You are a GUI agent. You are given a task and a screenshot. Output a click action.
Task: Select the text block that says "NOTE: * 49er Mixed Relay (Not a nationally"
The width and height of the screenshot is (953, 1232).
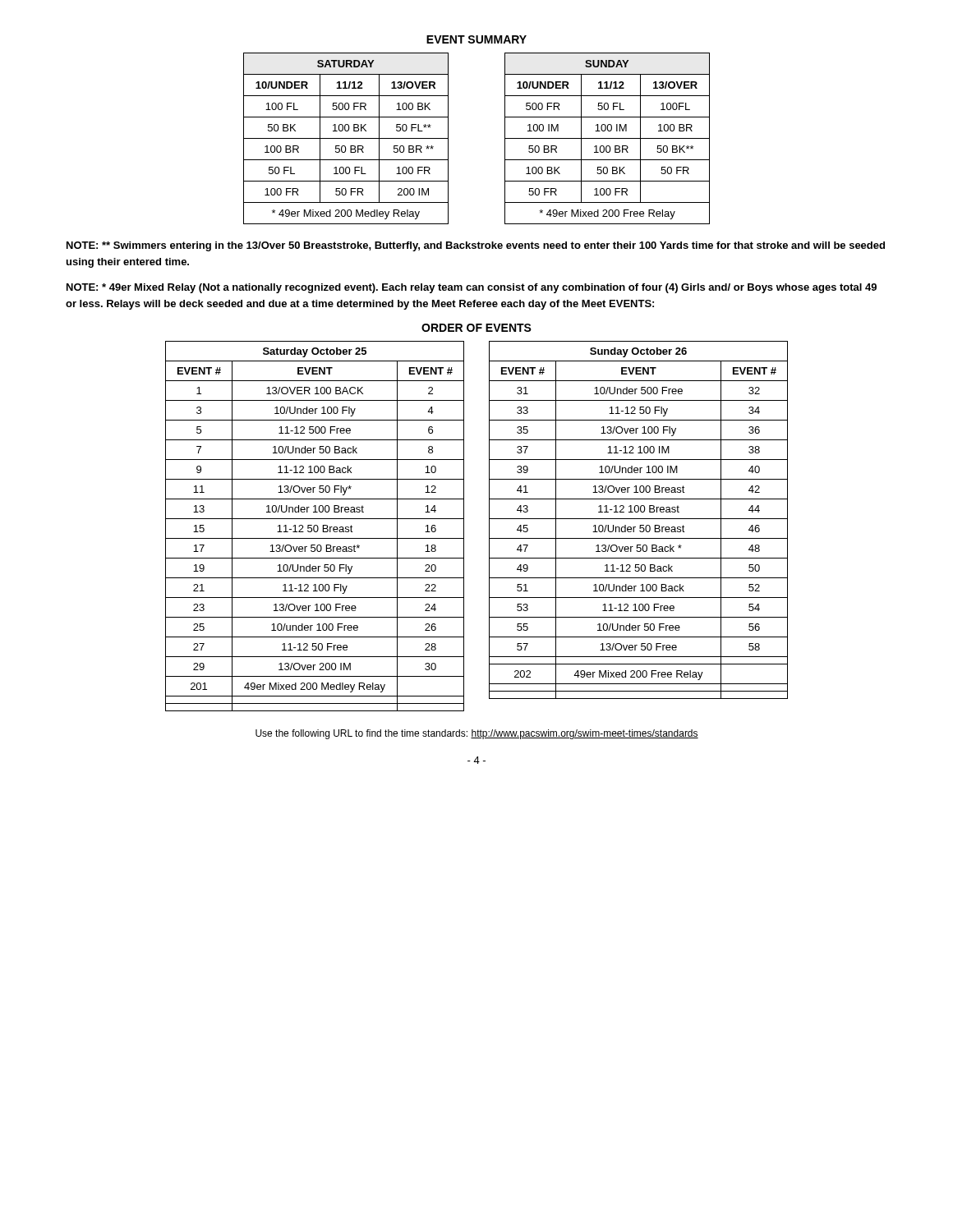click(x=471, y=295)
